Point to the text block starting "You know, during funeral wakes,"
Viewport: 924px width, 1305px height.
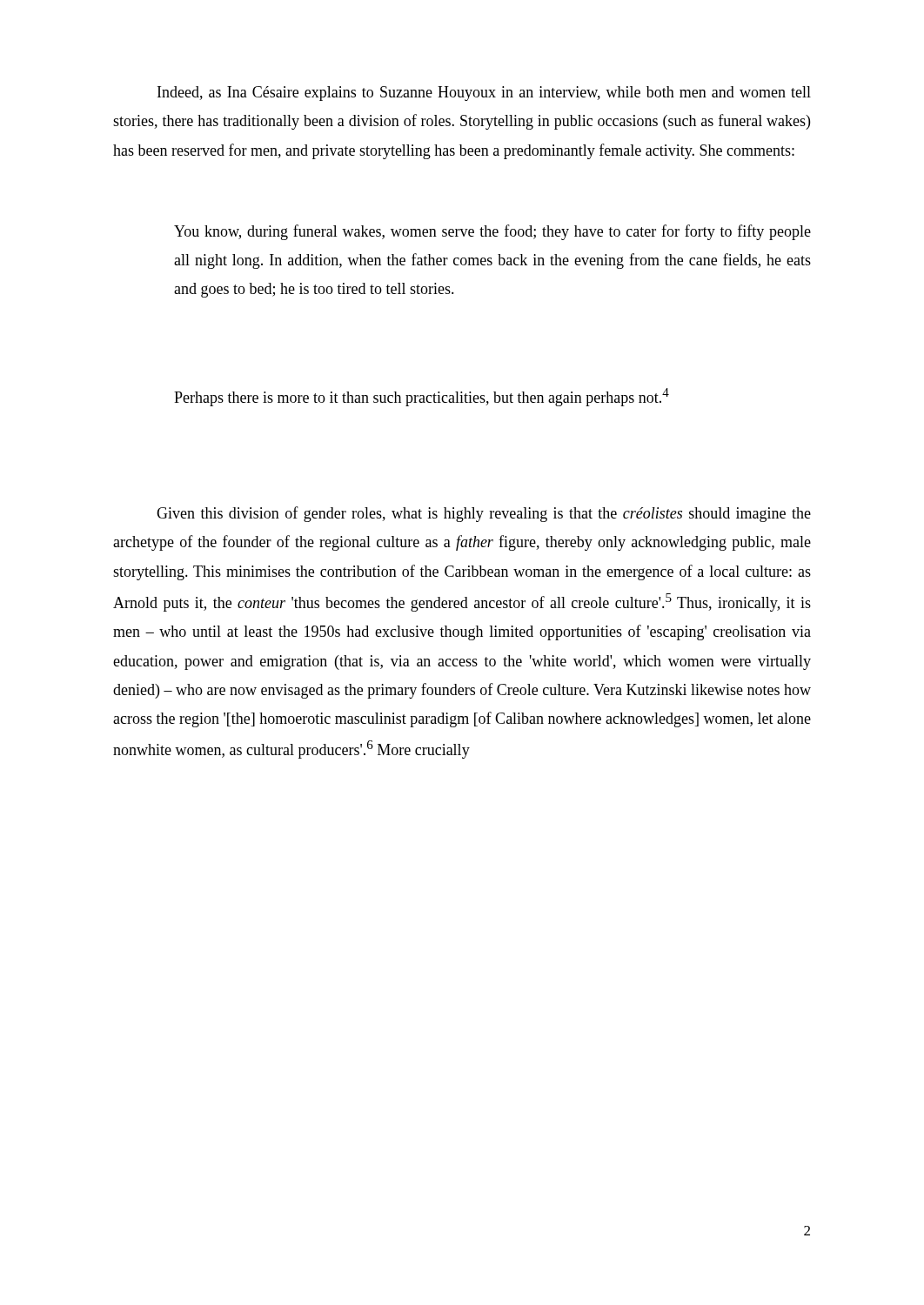tap(492, 260)
